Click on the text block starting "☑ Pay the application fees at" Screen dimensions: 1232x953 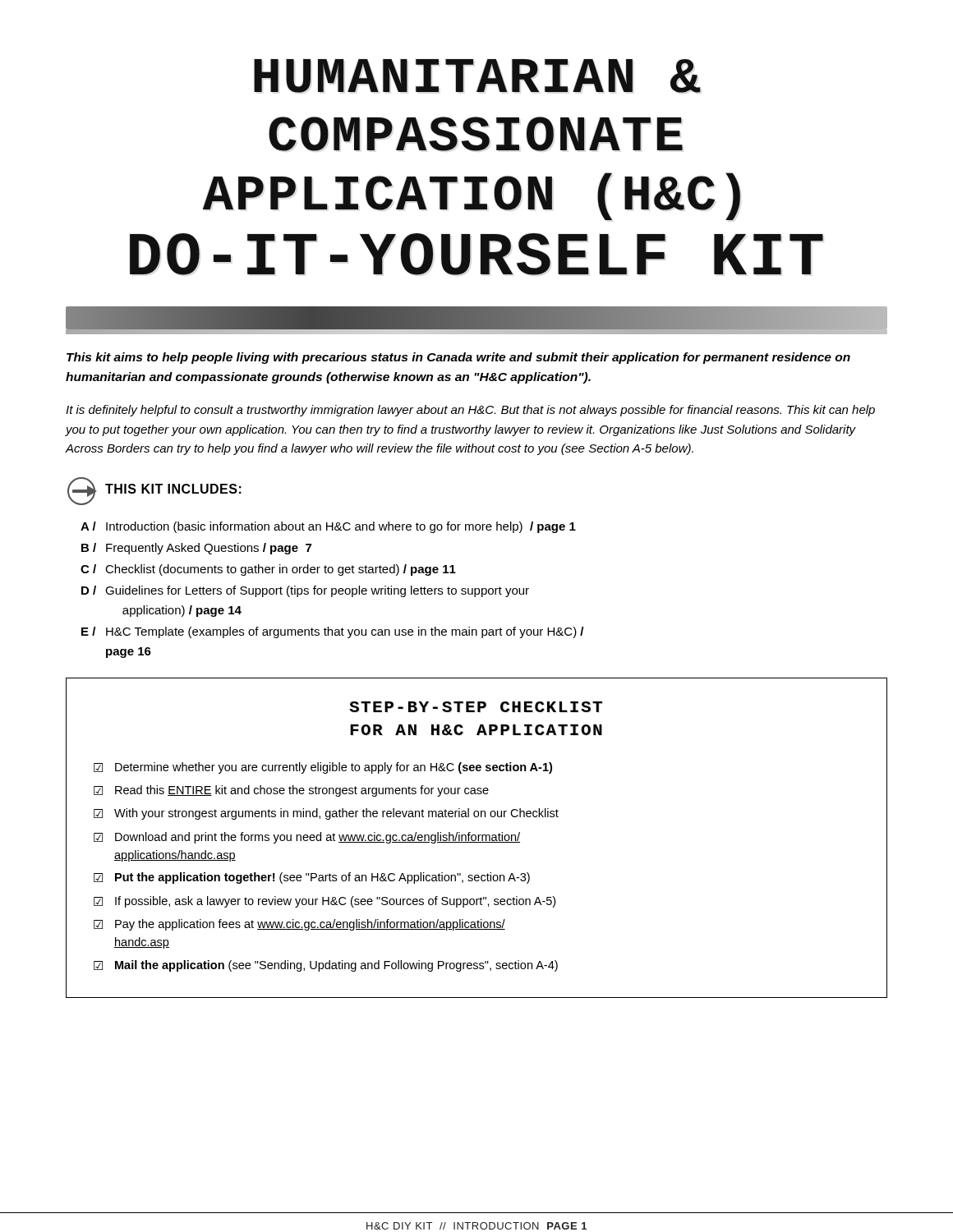tap(476, 933)
